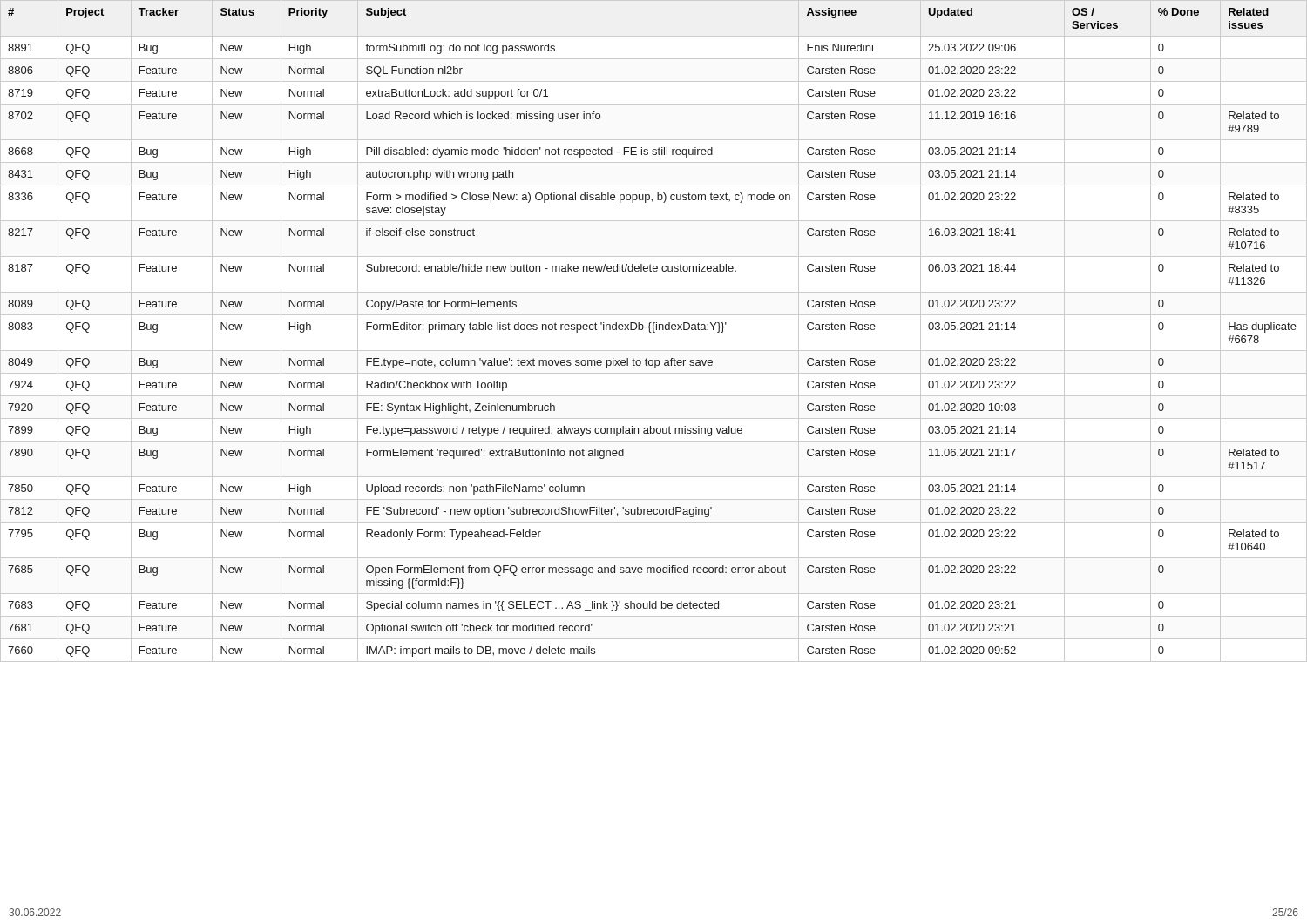Locate the table with the text "formSubmitLog: do not"
This screenshot has height=924, width=1307.
click(x=654, y=449)
